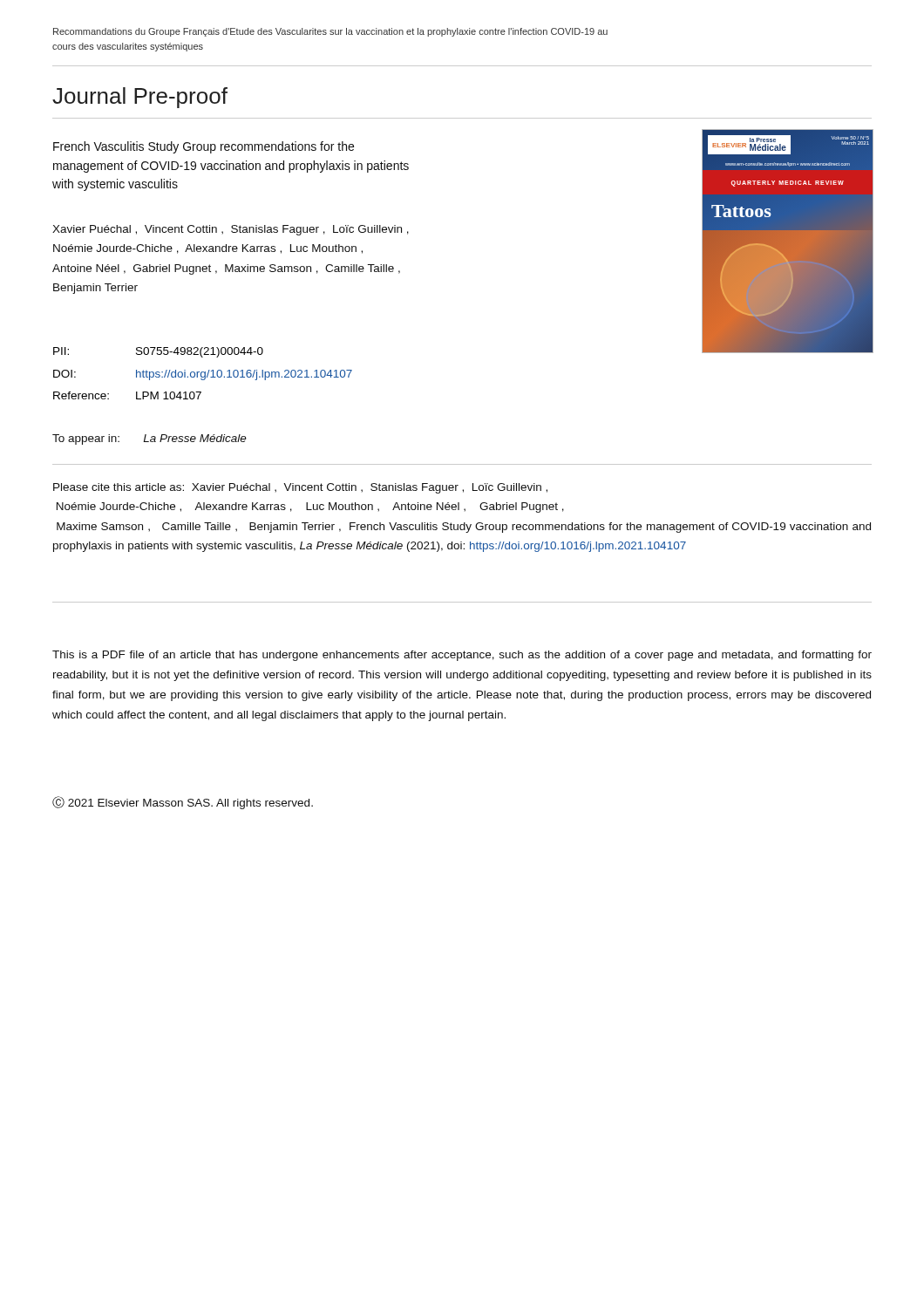This screenshot has width=924, height=1308.
Task: Point to the block beginning "Xavier Puéchal ,"
Action: 231,258
